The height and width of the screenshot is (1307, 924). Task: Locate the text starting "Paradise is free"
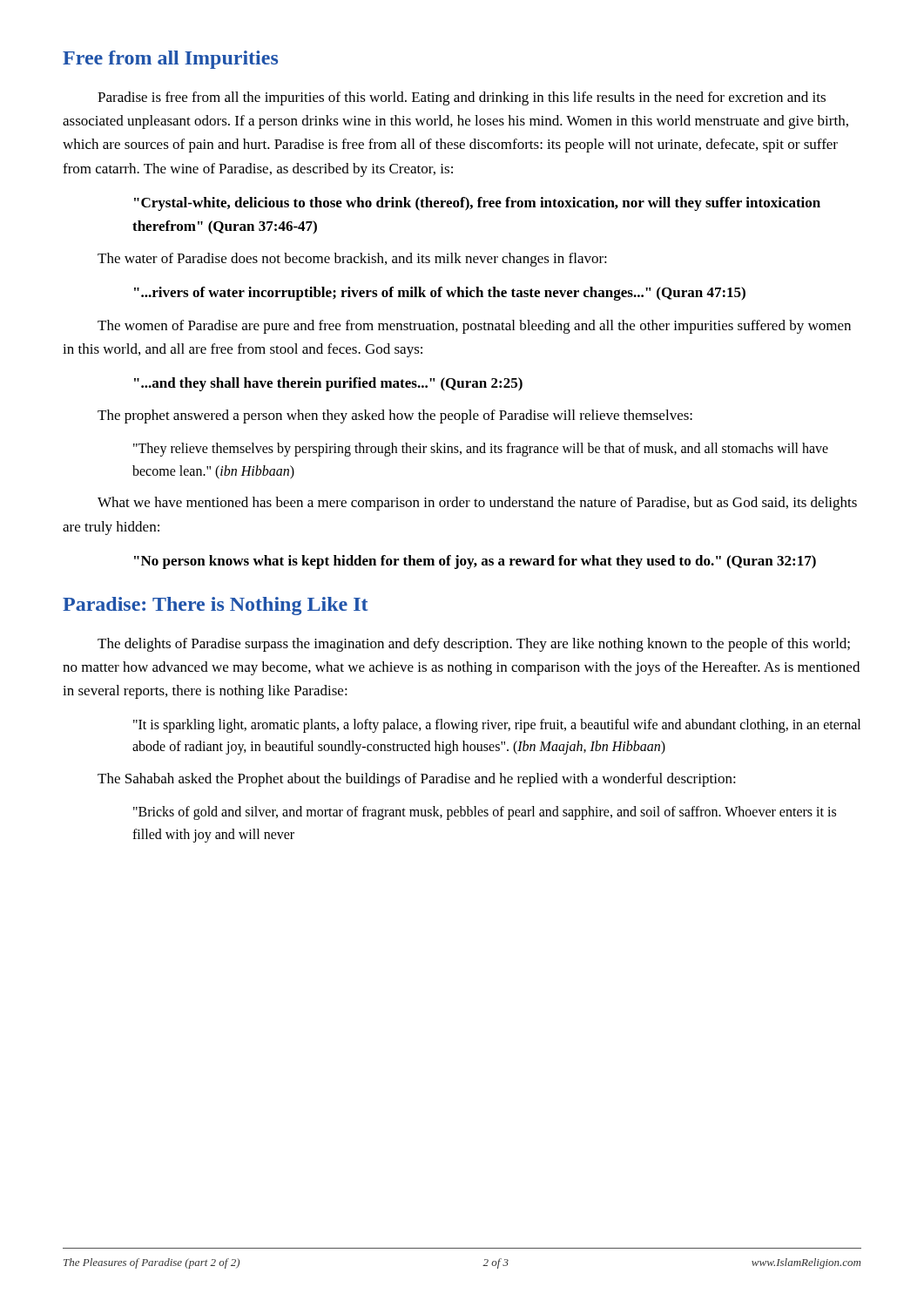point(456,133)
